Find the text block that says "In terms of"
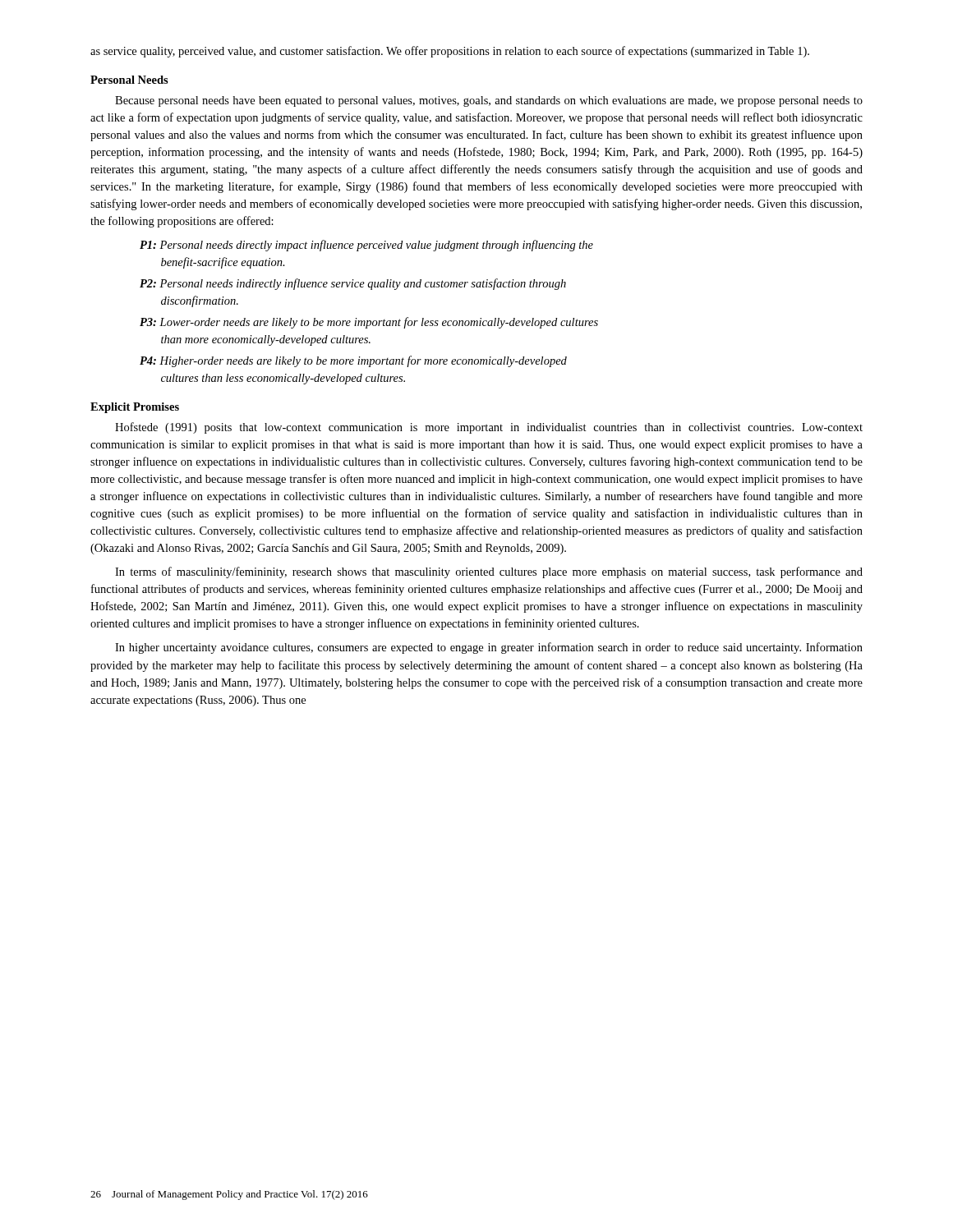Viewport: 953px width, 1232px height. [x=476, y=598]
